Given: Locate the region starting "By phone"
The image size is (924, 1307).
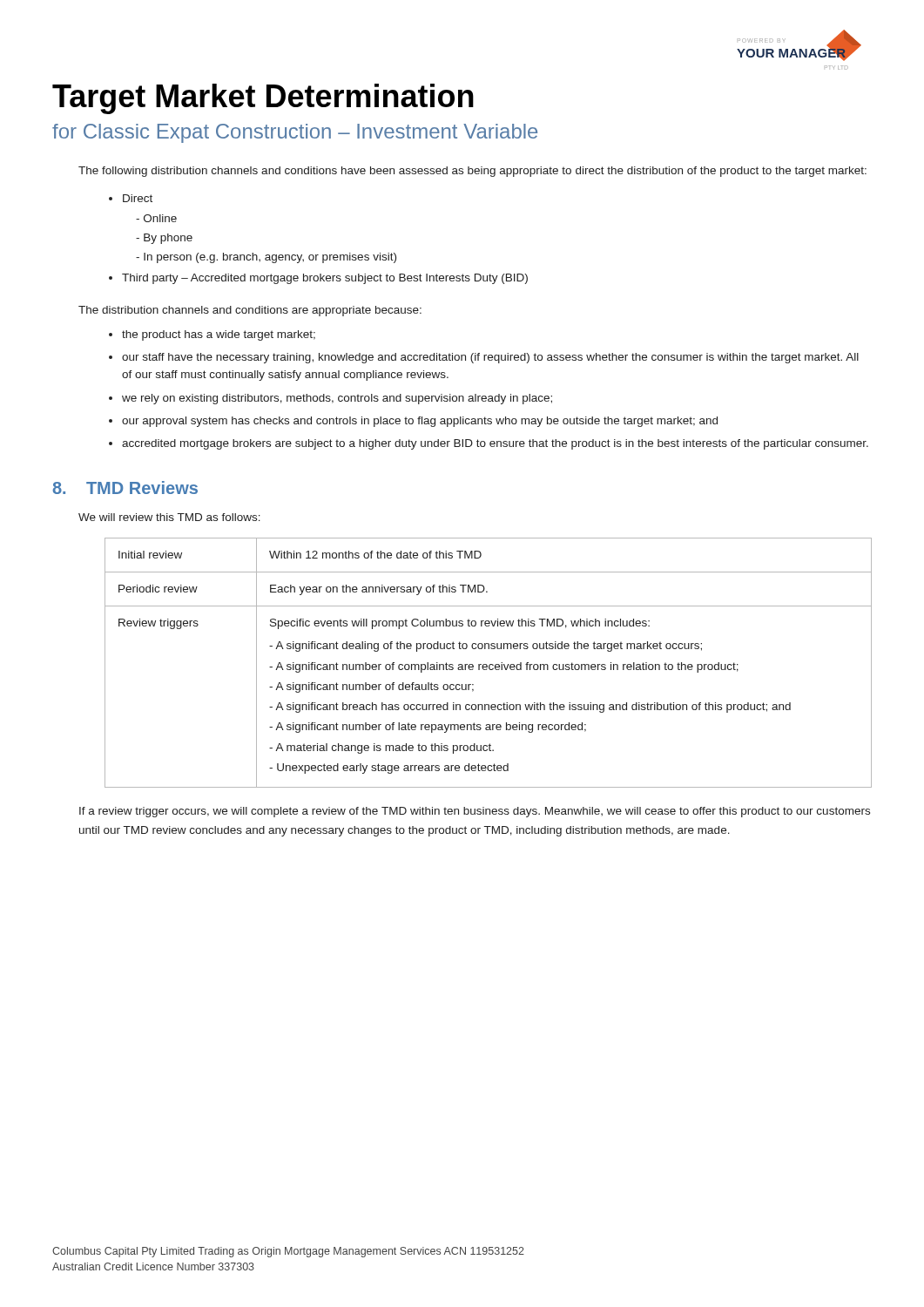Looking at the screenshot, I should pos(168,237).
